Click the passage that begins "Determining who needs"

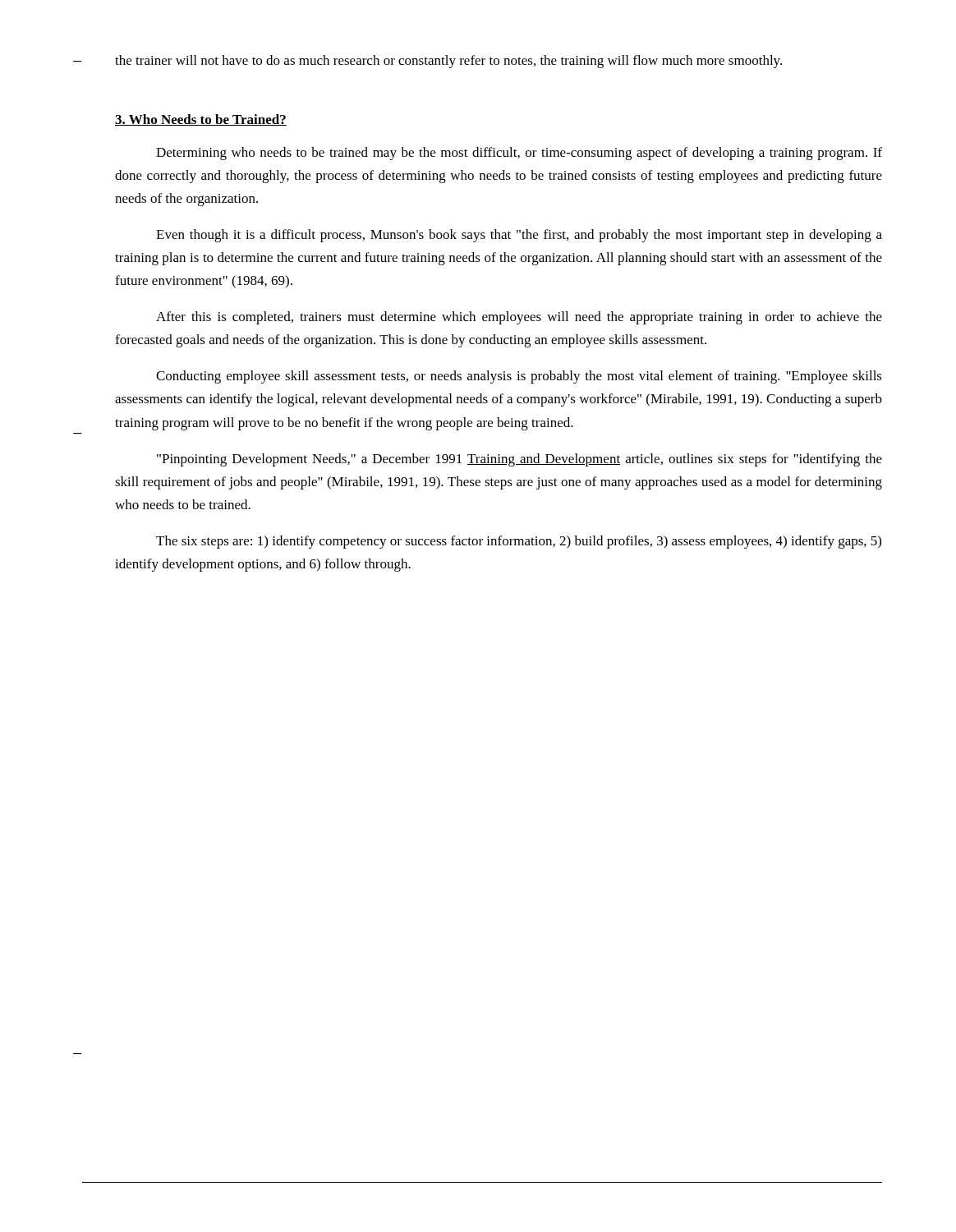point(499,175)
